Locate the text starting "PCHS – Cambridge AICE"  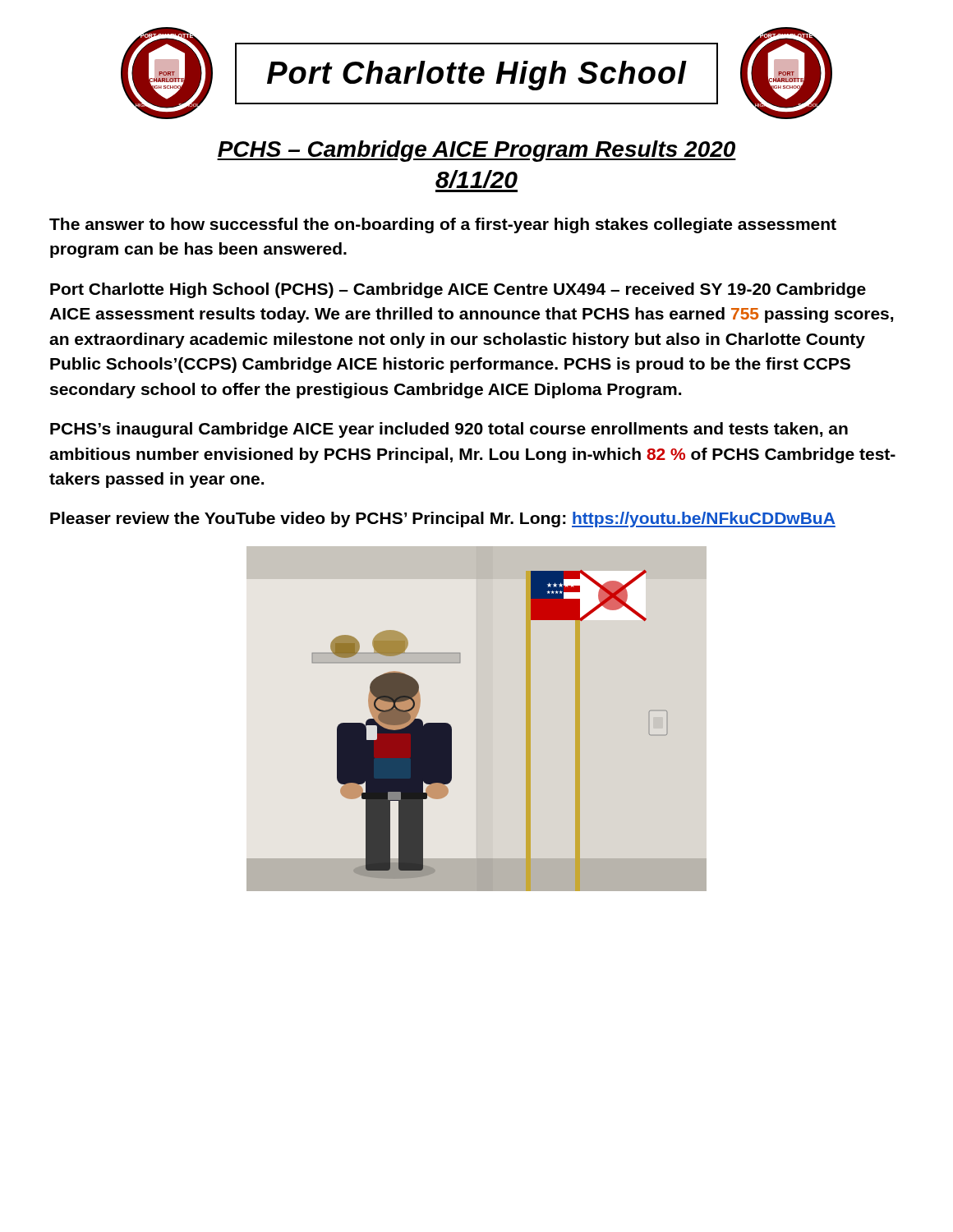[476, 149]
